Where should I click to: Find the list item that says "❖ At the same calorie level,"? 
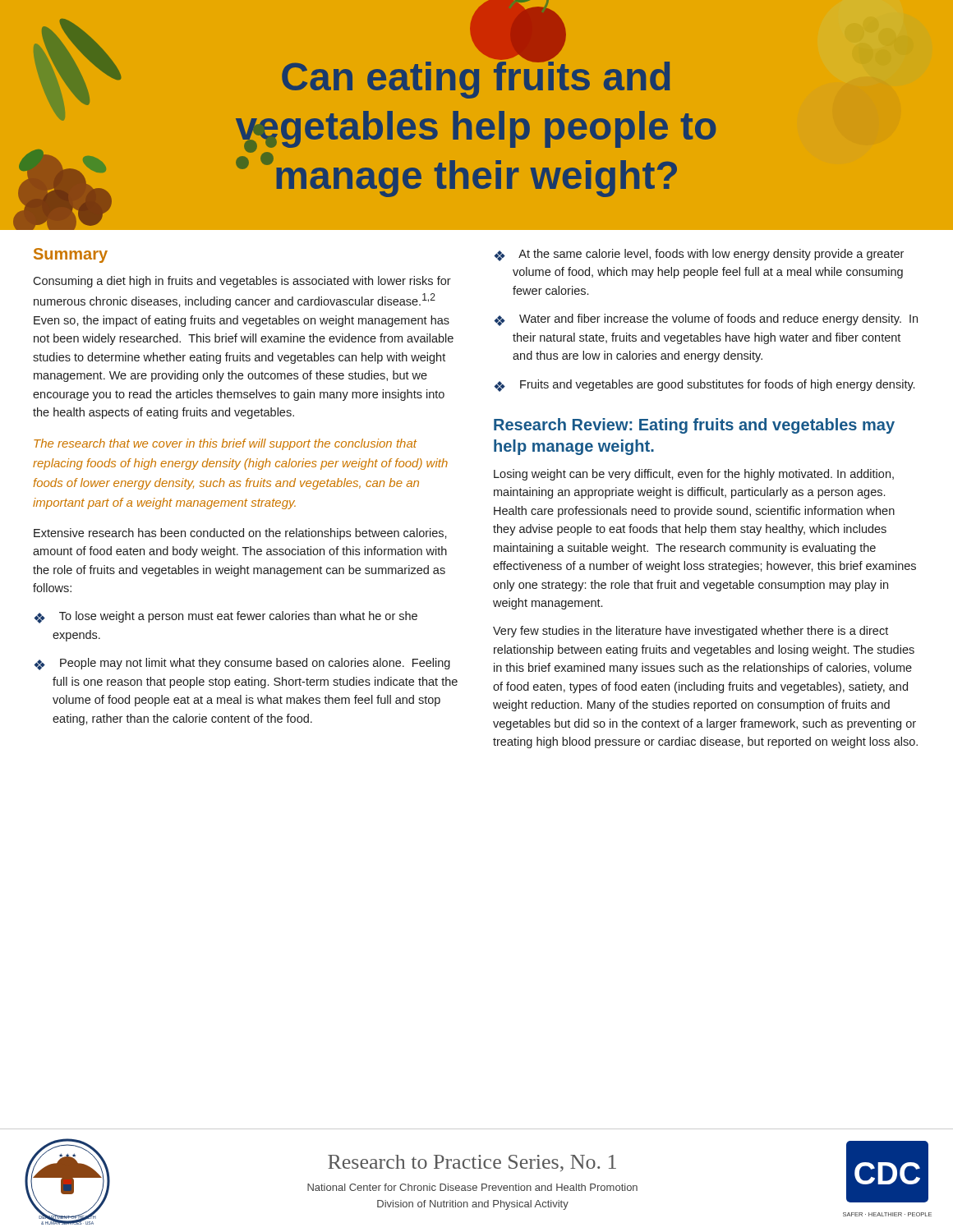[x=707, y=272]
